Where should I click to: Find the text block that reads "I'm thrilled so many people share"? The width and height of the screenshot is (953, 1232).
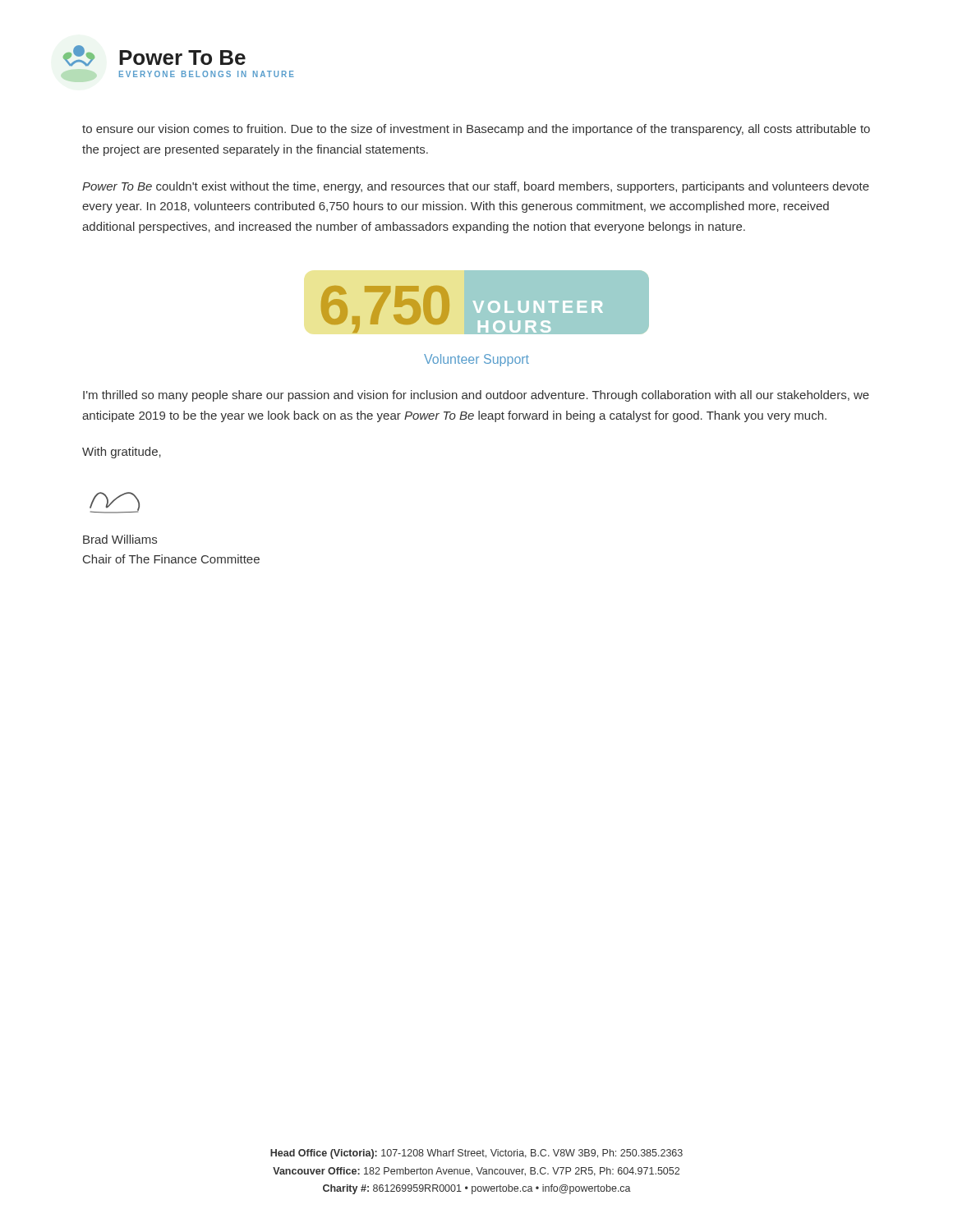tap(476, 405)
